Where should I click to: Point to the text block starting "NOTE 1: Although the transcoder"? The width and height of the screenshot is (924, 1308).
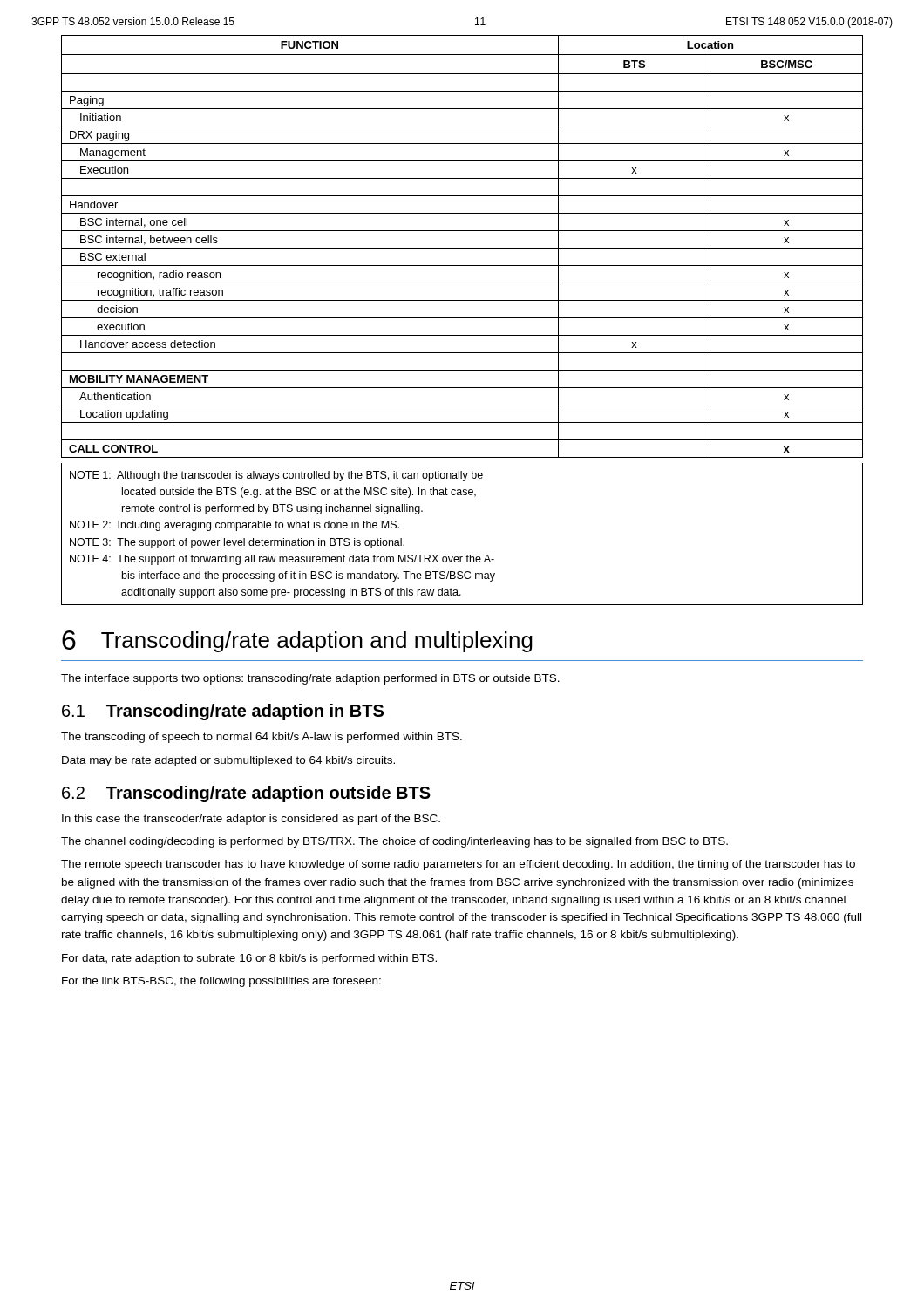pos(276,476)
